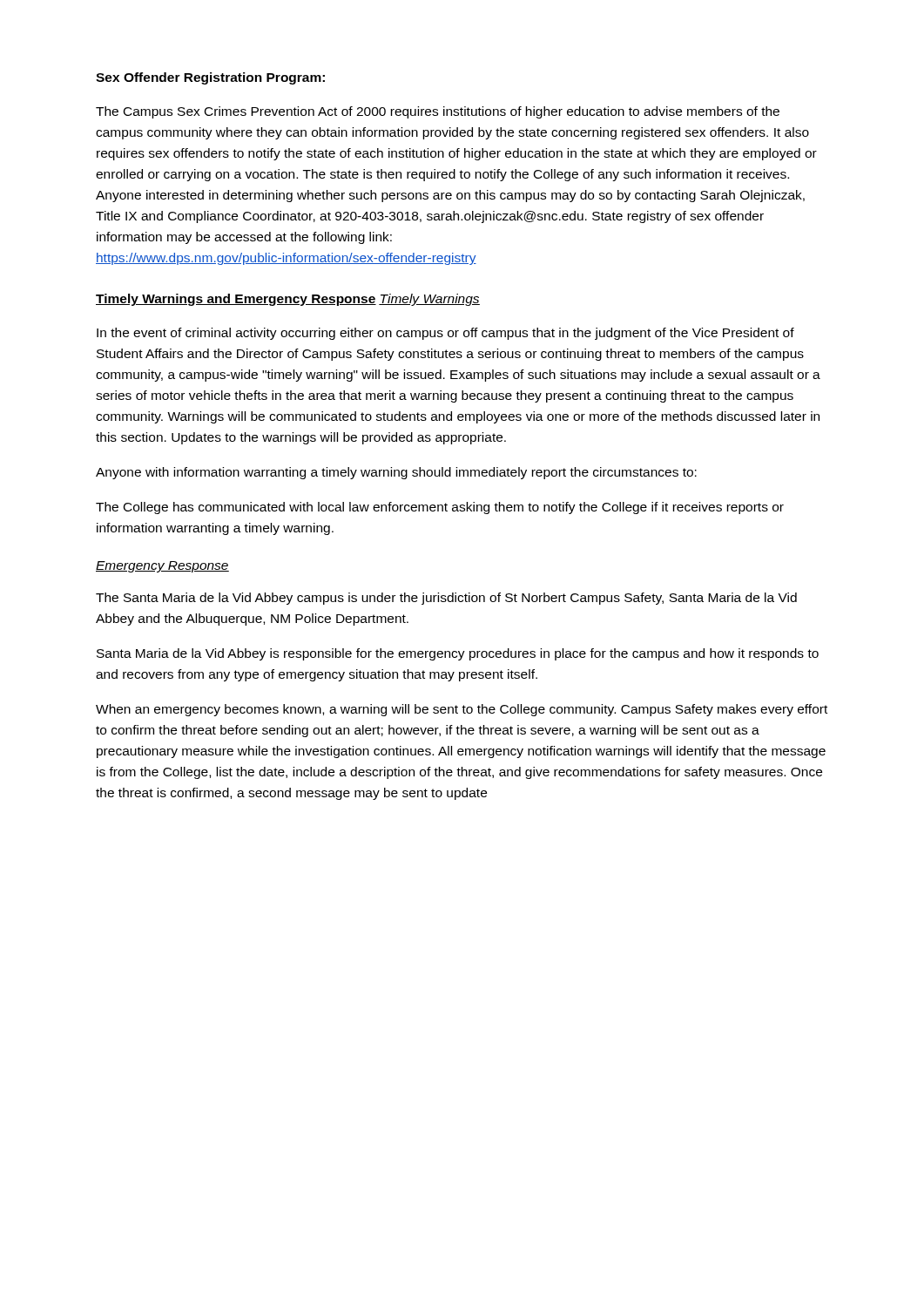Screen dimensions: 1307x924
Task: Locate the block of text that opens with "Anyone with information"
Action: pos(397,472)
